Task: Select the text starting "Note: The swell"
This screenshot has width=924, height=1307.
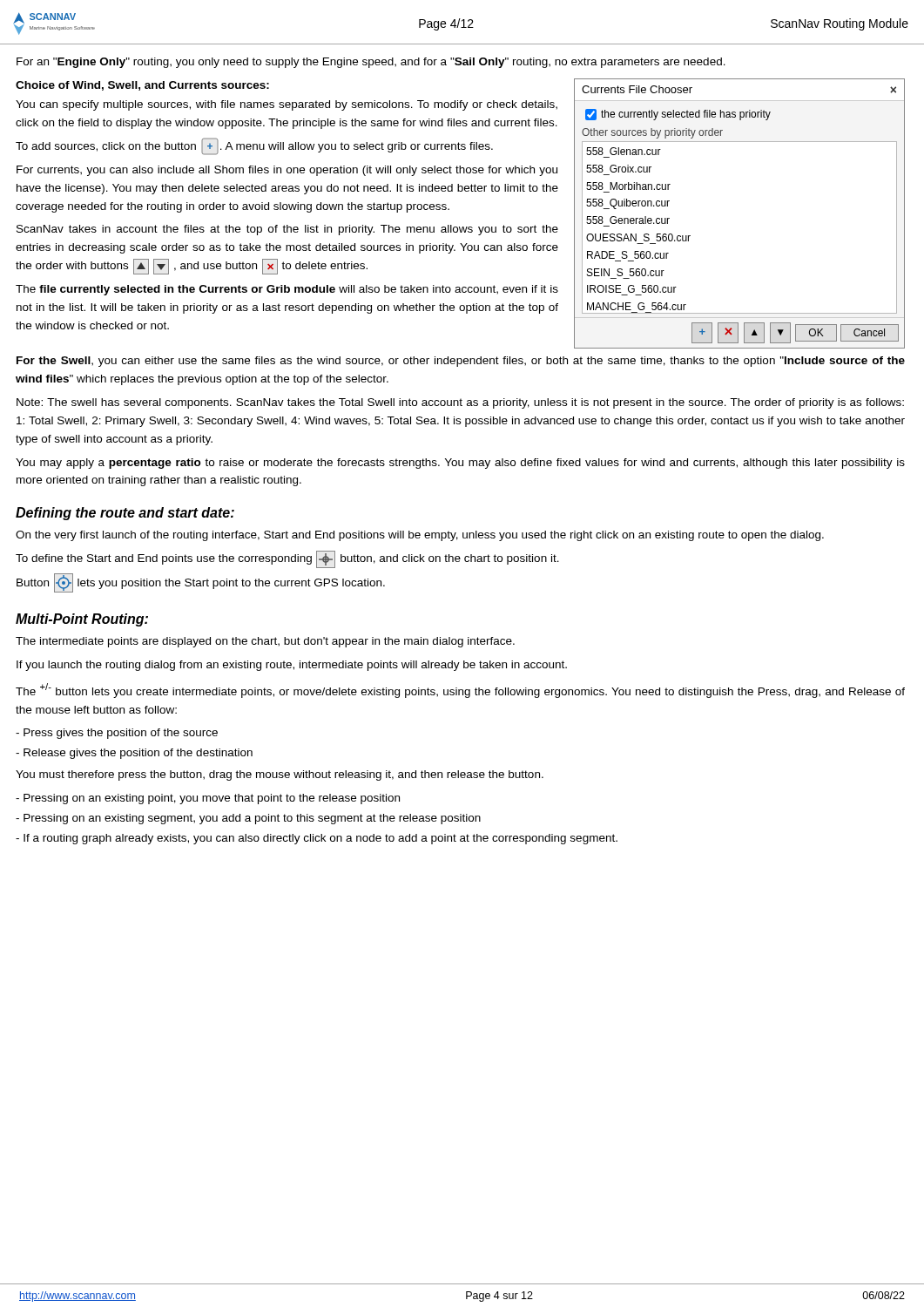Action: (x=460, y=420)
